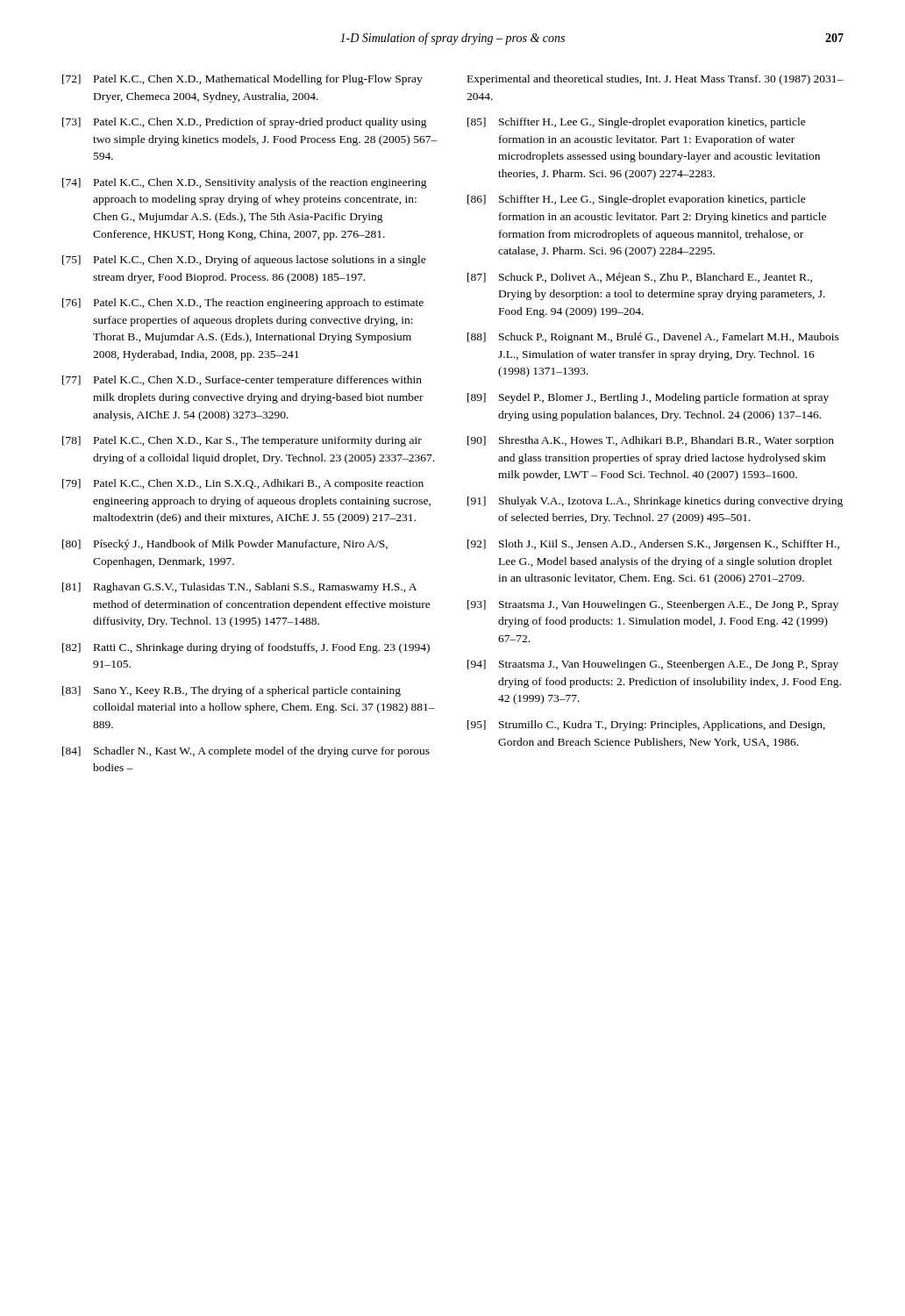The height and width of the screenshot is (1316, 905).
Task: Locate the block of text that opens with "[72] Patel K.C., Chen X.D., Mathematical Modelling for"
Action: [250, 87]
